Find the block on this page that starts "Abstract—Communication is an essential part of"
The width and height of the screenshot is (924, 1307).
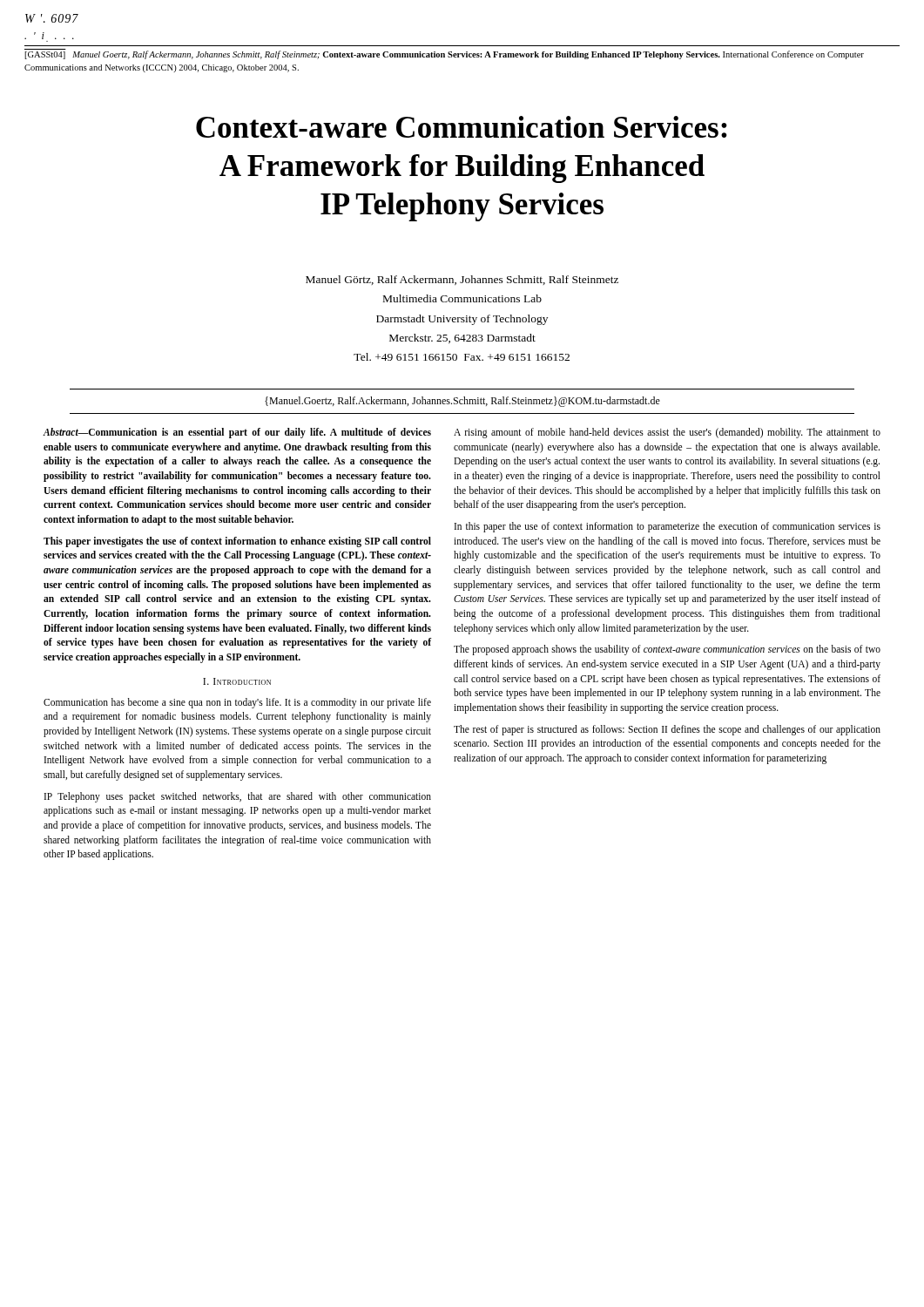point(237,545)
